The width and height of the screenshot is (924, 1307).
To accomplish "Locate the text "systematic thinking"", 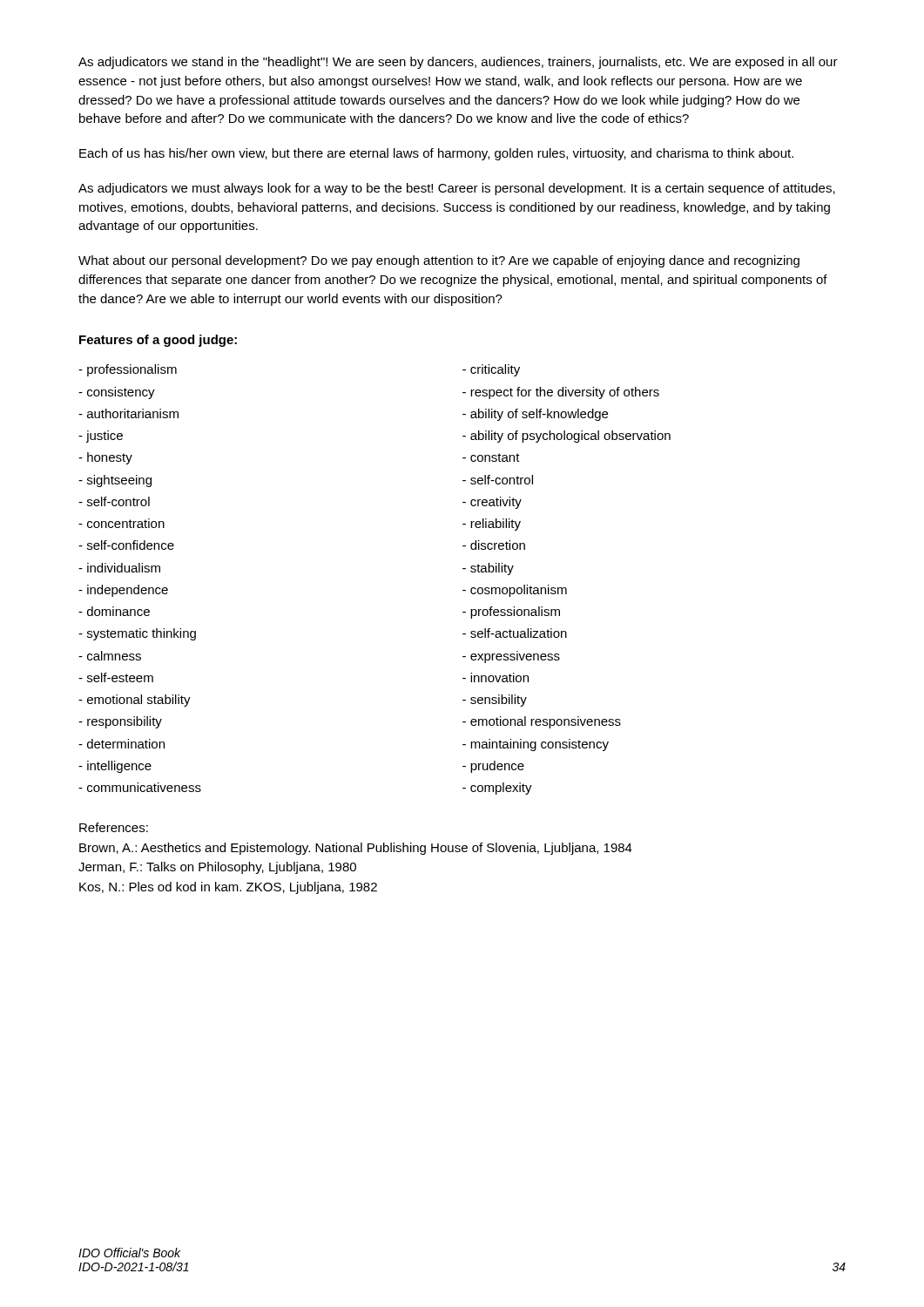I will [138, 633].
